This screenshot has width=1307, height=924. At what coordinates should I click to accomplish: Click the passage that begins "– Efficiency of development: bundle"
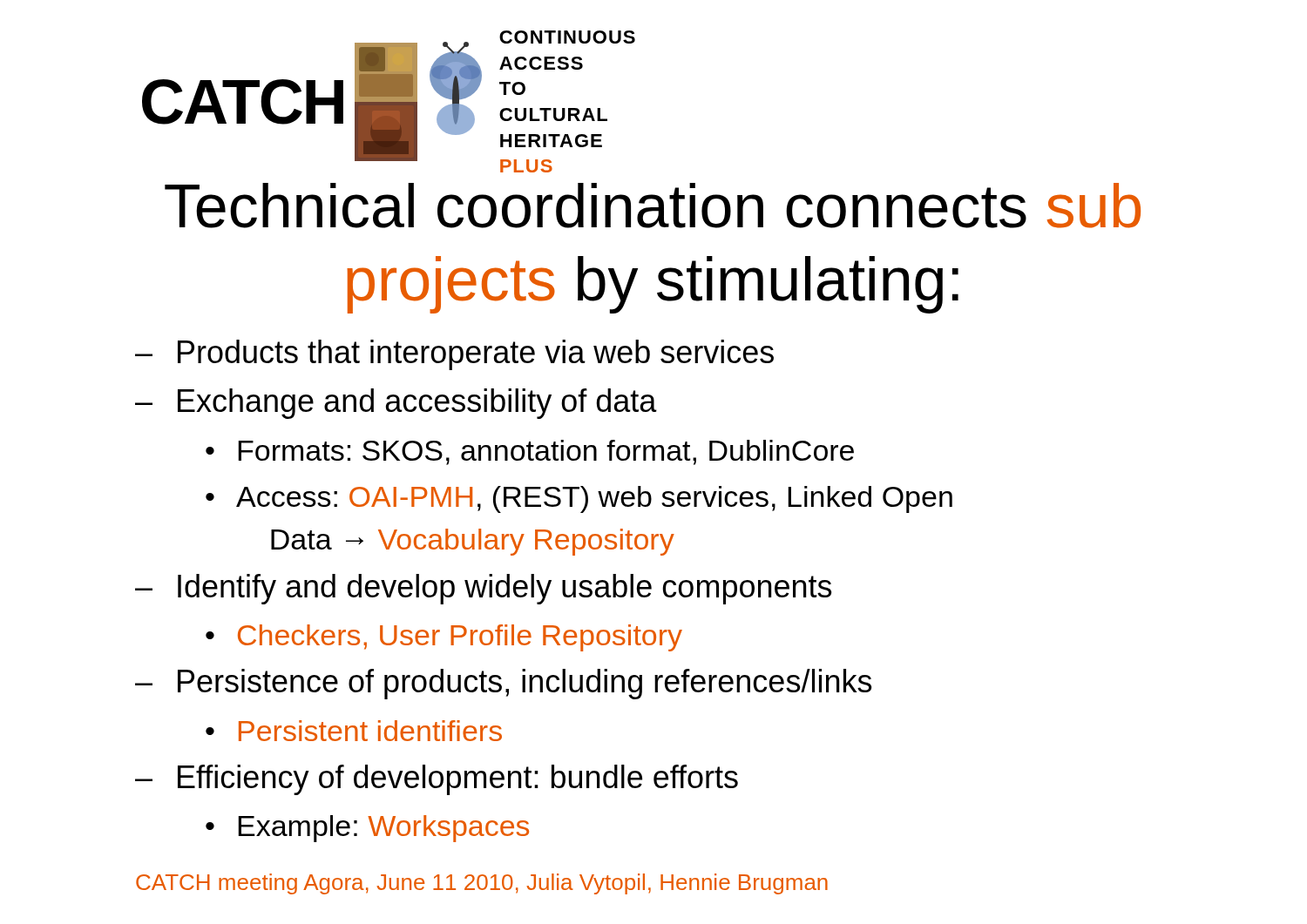point(437,778)
